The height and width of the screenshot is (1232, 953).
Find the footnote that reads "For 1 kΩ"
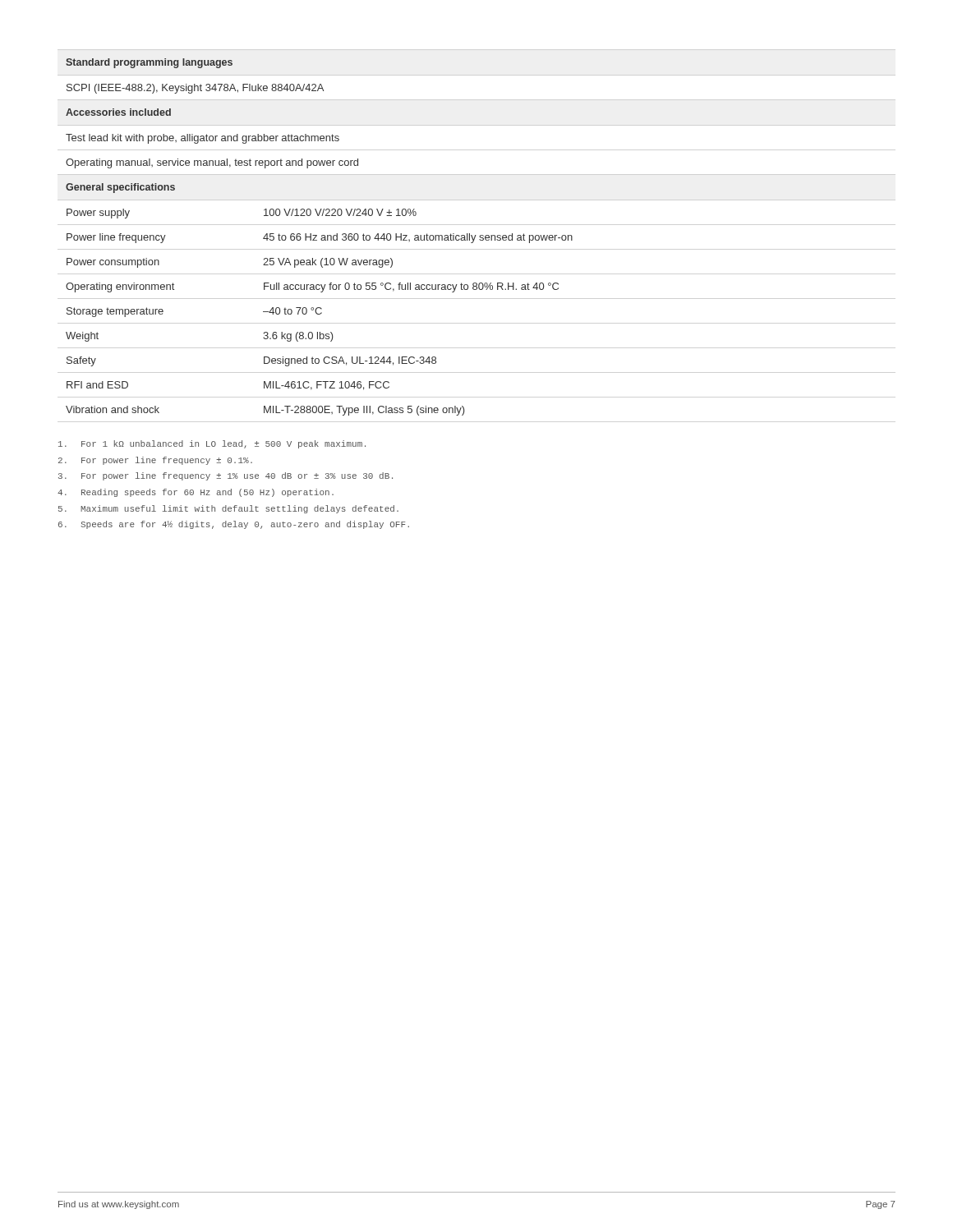pos(213,445)
